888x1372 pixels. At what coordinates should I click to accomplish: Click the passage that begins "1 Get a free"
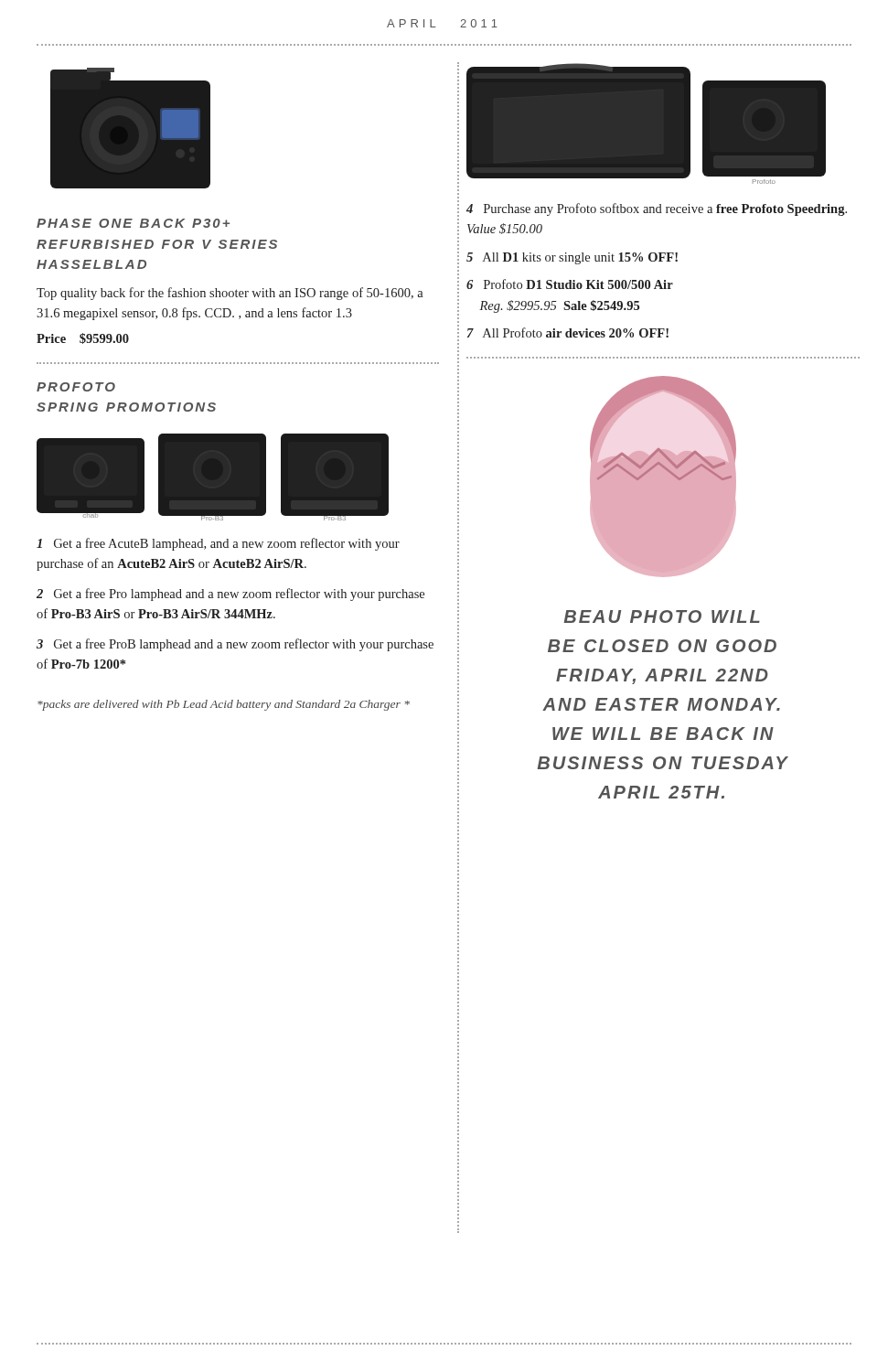[218, 553]
